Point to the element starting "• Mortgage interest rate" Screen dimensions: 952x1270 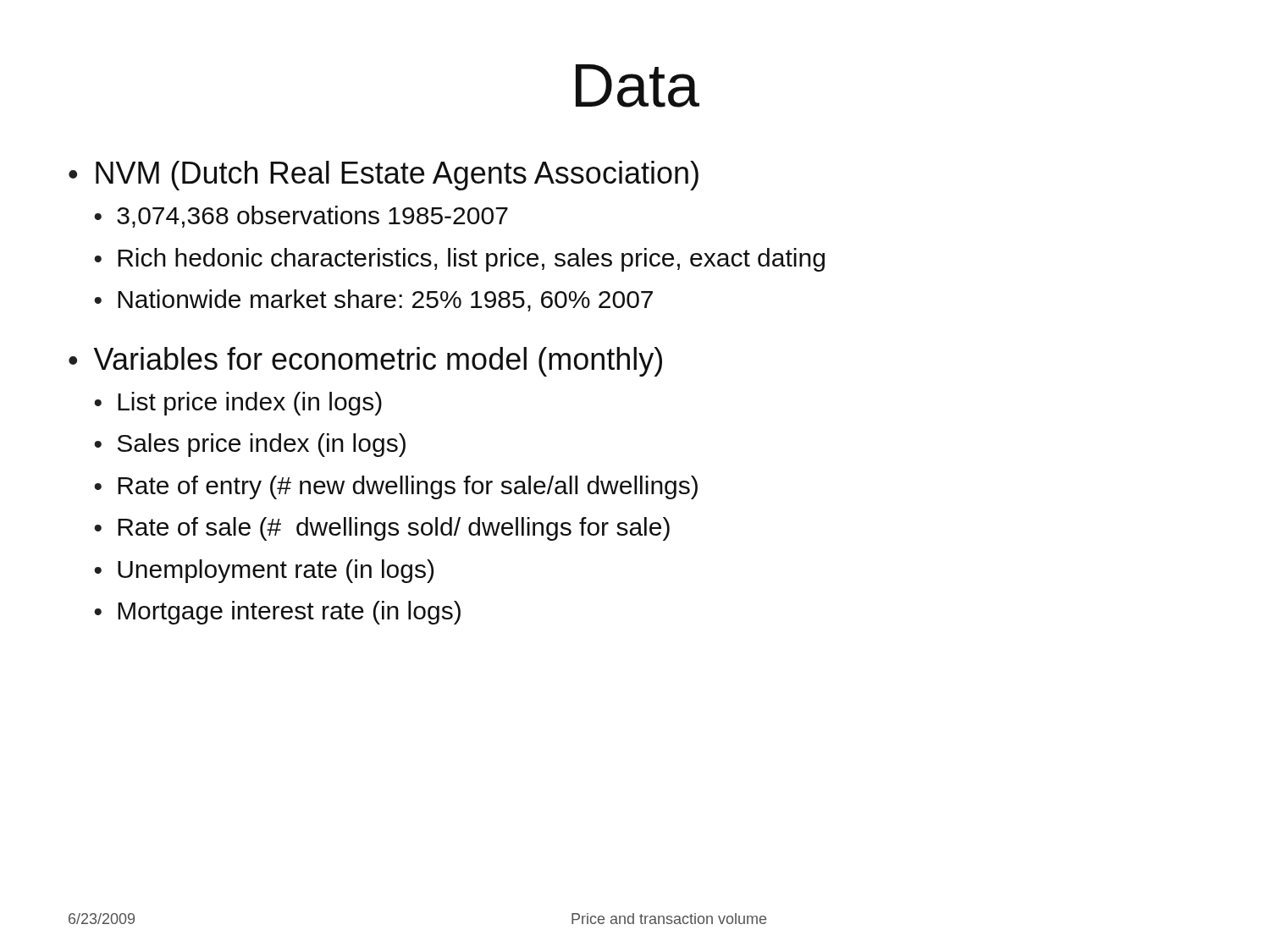click(x=278, y=611)
